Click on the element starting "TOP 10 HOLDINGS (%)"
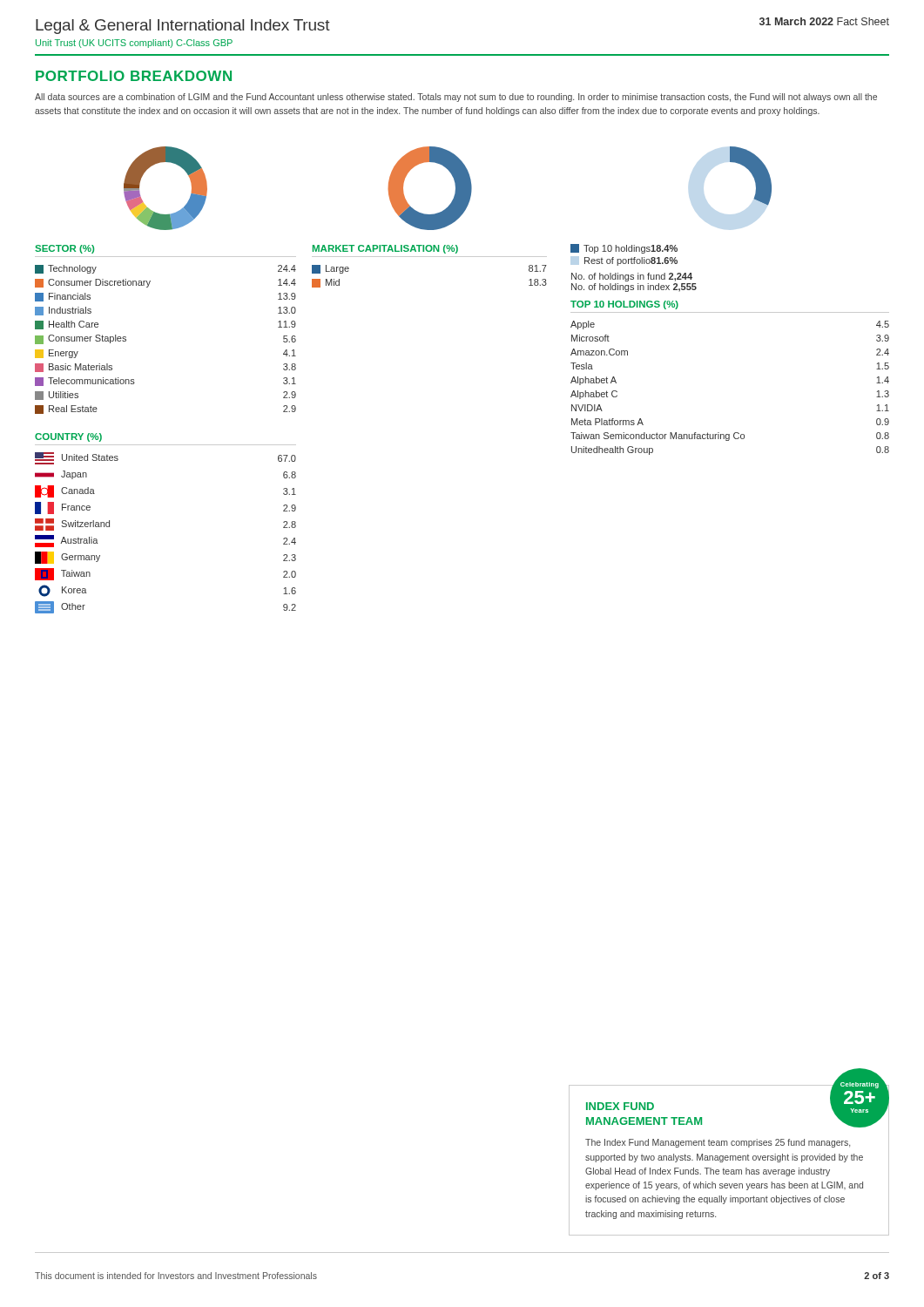 624,304
